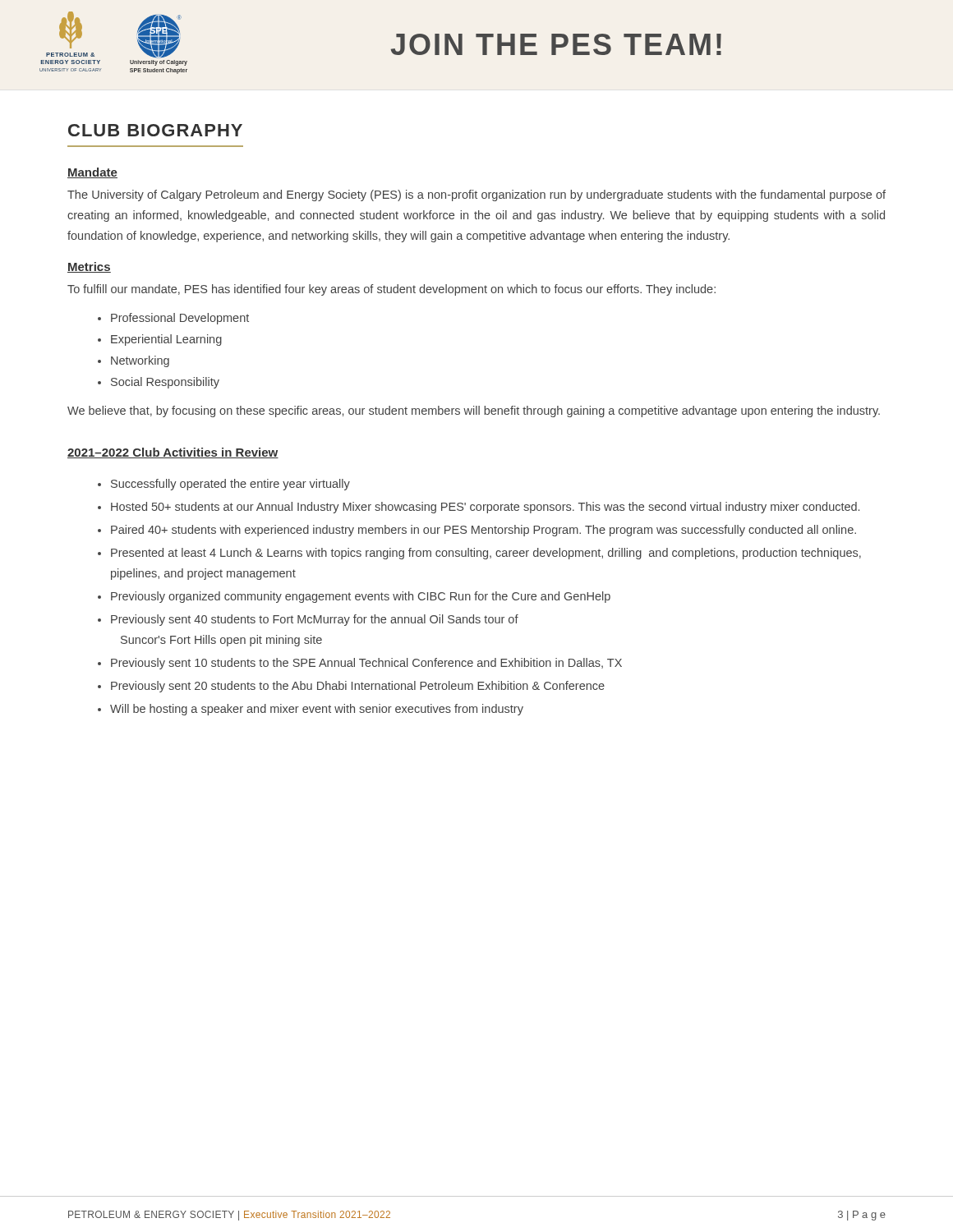The image size is (953, 1232).
Task: Locate the text block starting "Will be hosting a"
Action: point(317,709)
